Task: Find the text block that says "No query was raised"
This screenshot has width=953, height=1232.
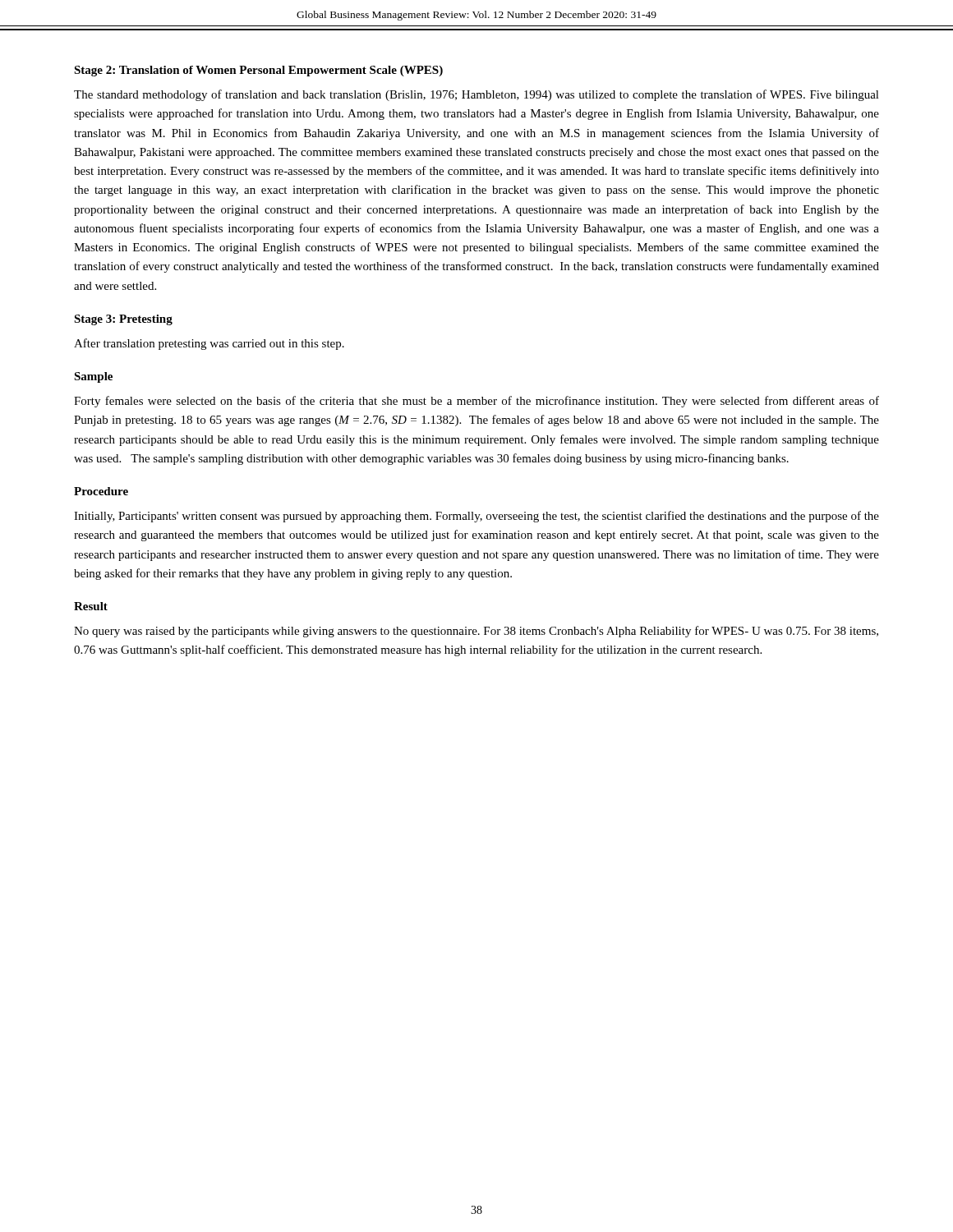Action: tap(476, 640)
